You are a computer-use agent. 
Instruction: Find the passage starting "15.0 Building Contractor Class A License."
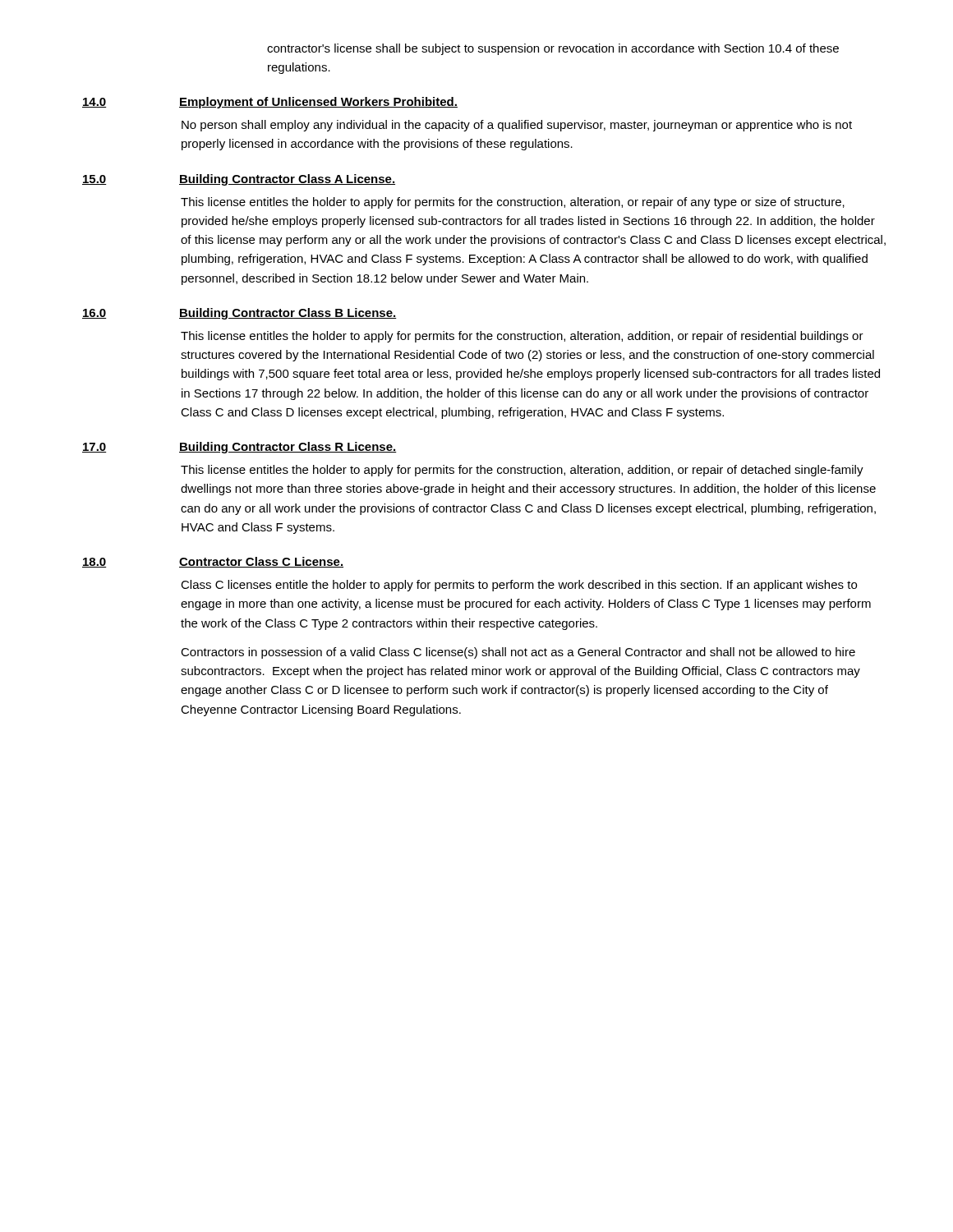pos(239,178)
